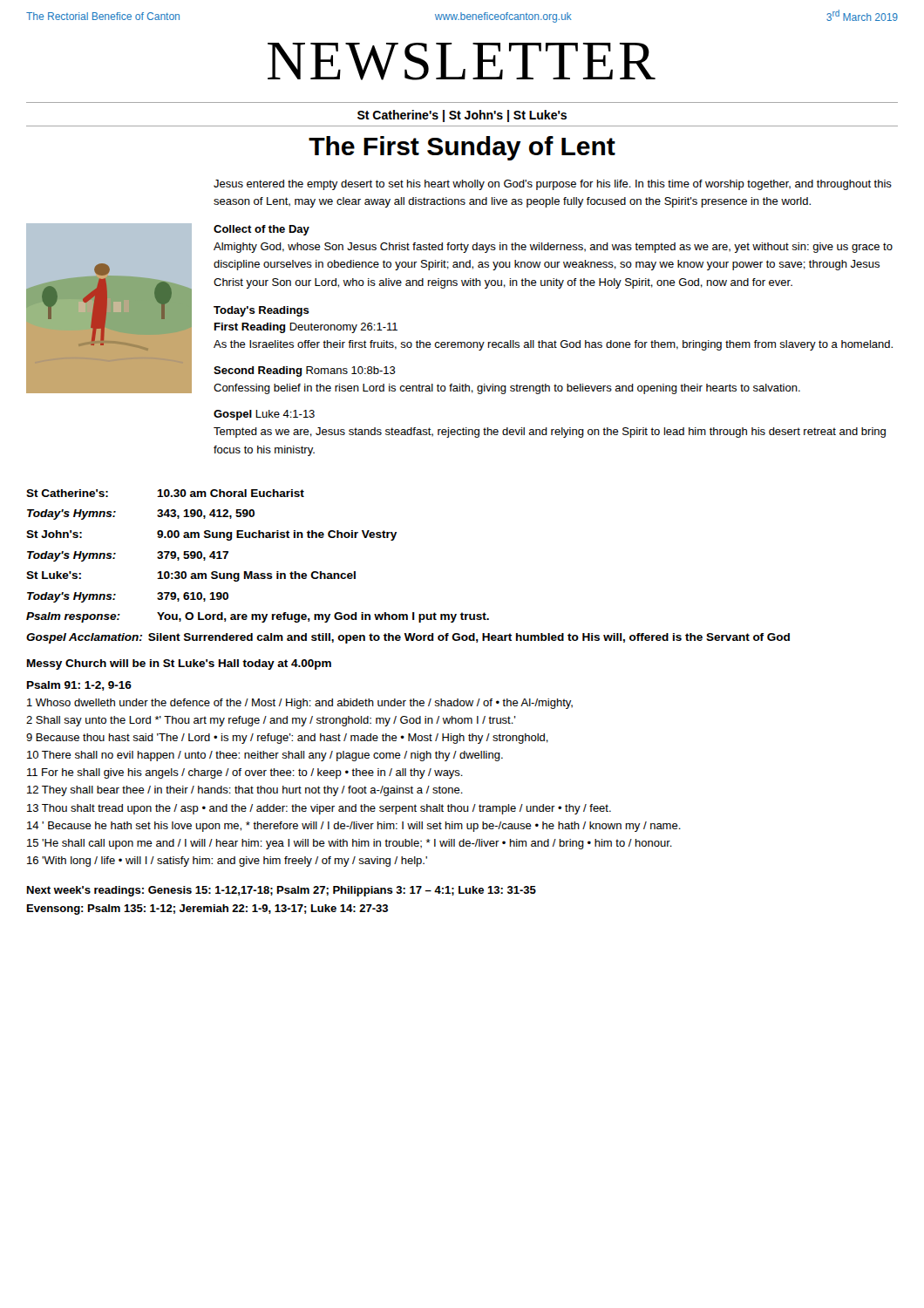924x1308 pixels.
Task: Point to the region starting "Second Reading Romans 10:8b-13 Confessing belief in"
Action: [x=507, y=379]
